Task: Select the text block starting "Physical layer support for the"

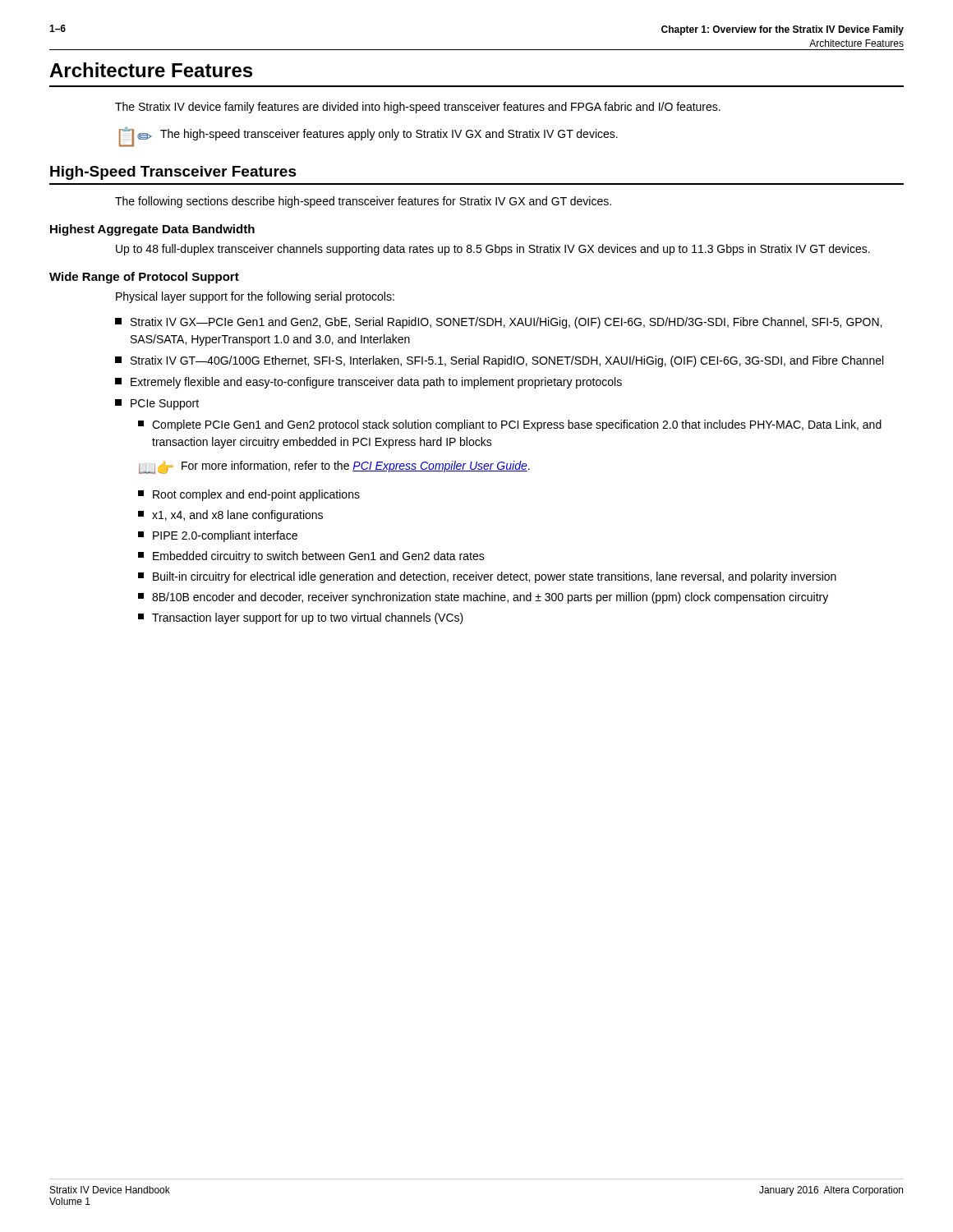Action: [255, 296]
